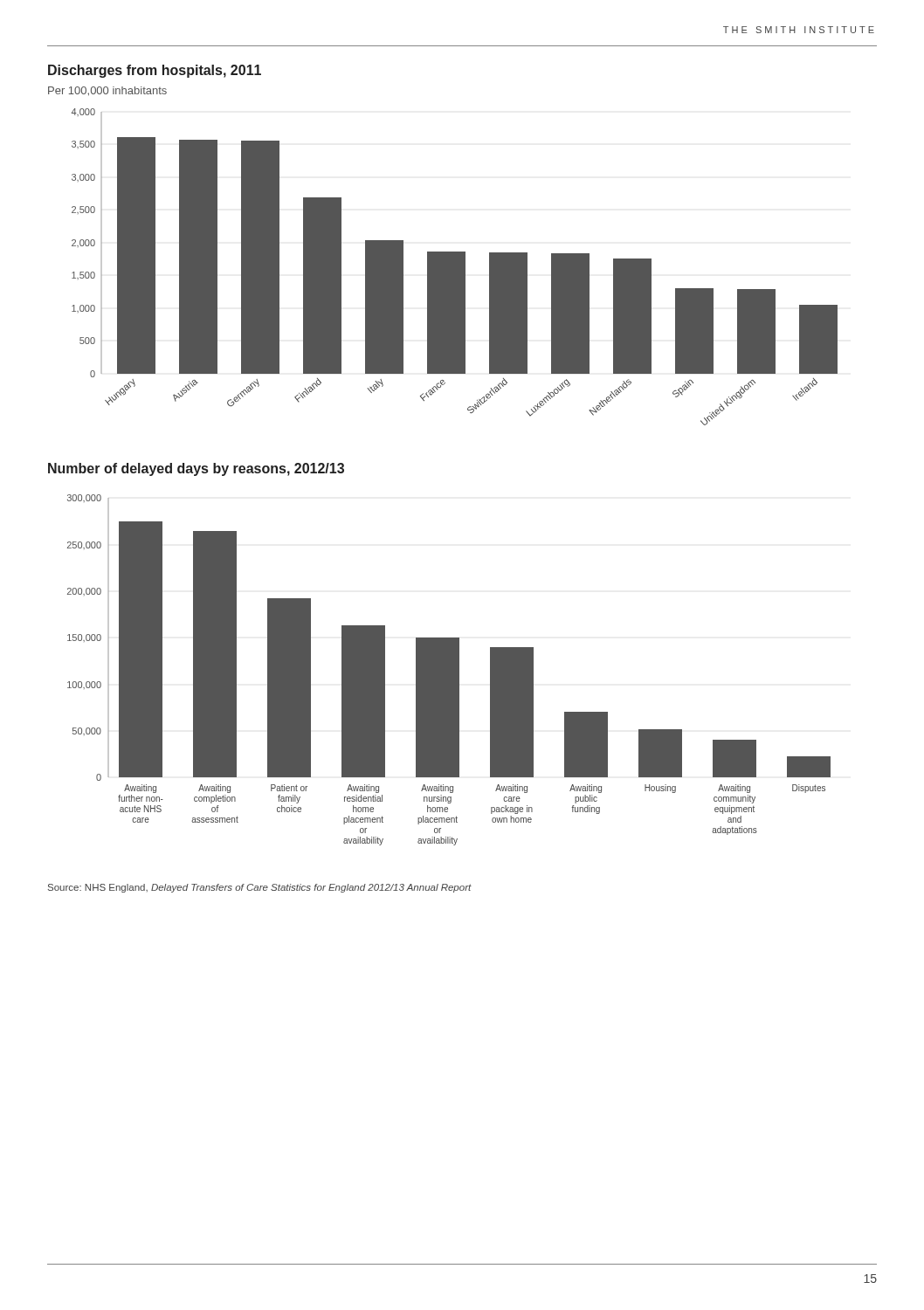The image size is (924, 1310).
Task: Click where it says "Per 100,000 inhabitants"
Action: point(107,90)
